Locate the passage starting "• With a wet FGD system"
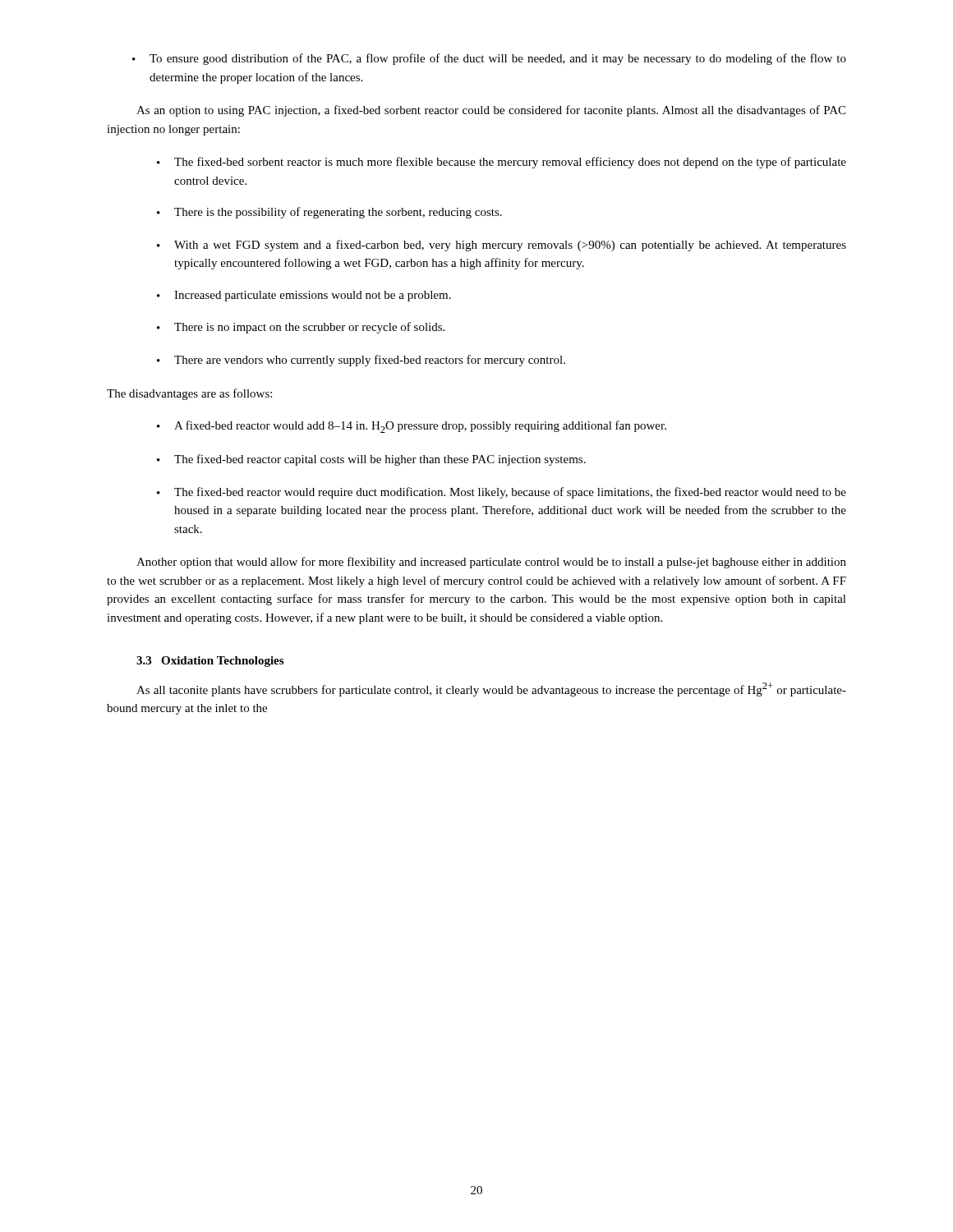953x1232 pixels. click(501, 254)
